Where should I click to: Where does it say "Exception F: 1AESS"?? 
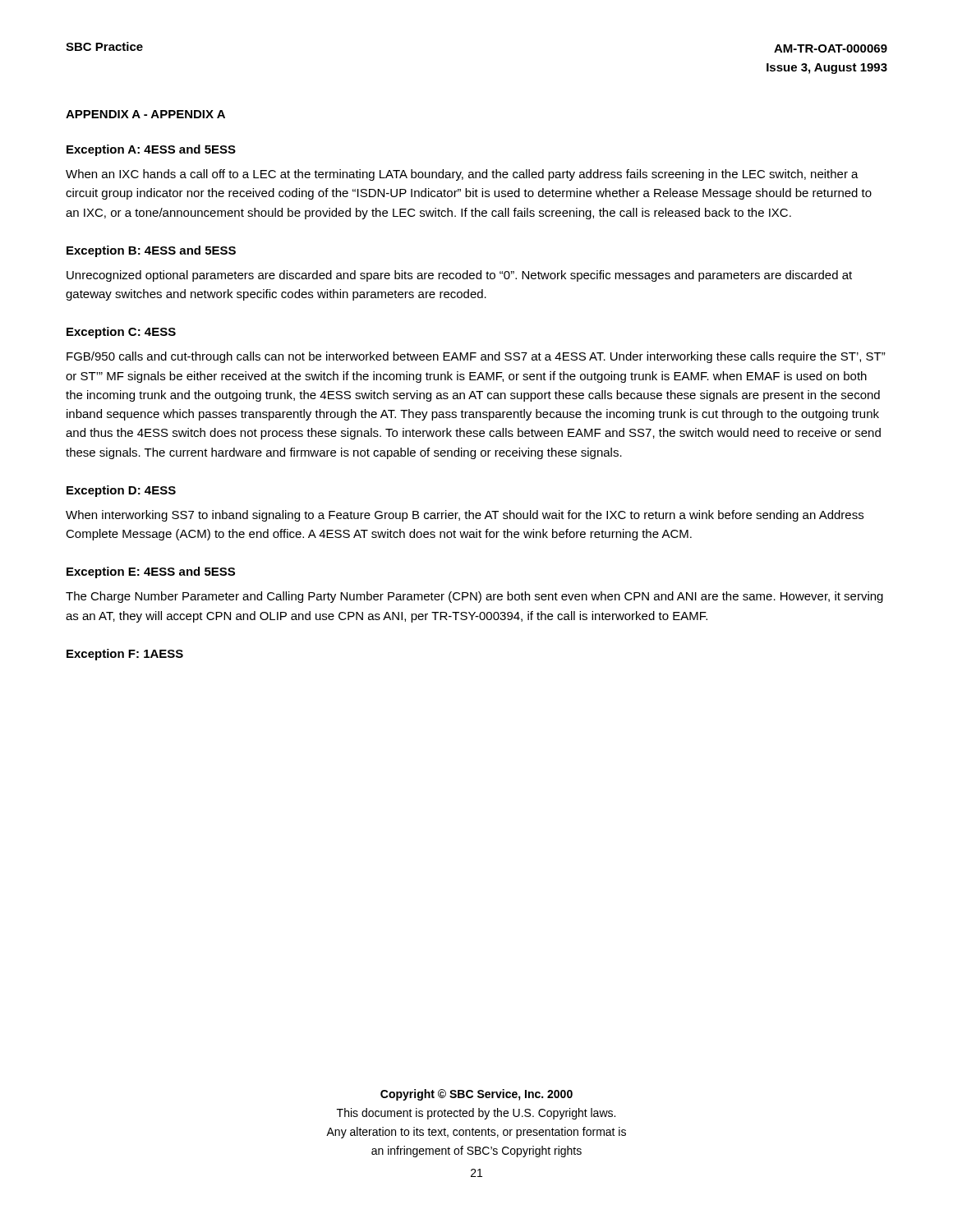pyautogui.click(x=125, y=653)
